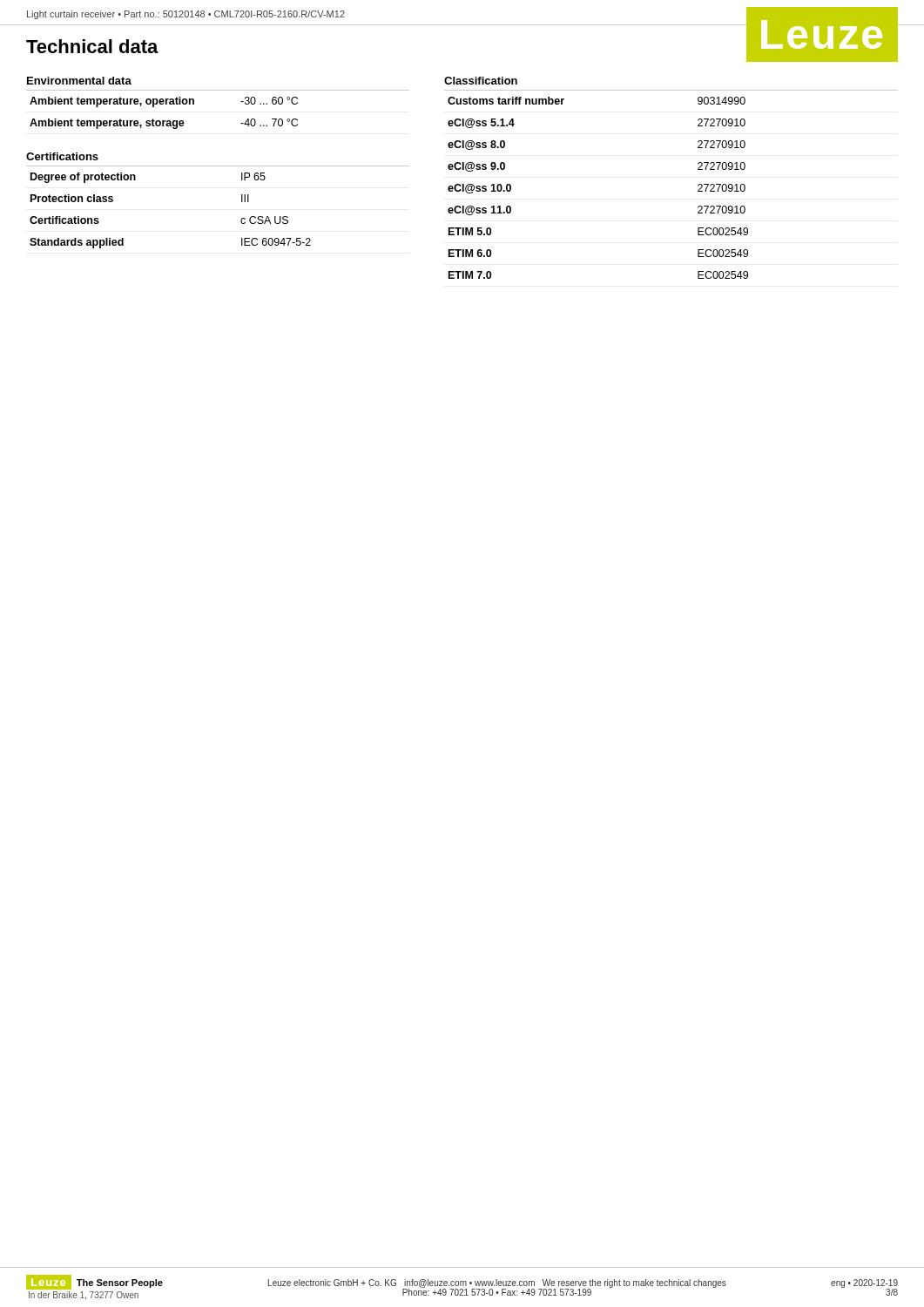Select the table that reads "-30 ... 60 °C"
924x1307 pixels.
(218, 112)
